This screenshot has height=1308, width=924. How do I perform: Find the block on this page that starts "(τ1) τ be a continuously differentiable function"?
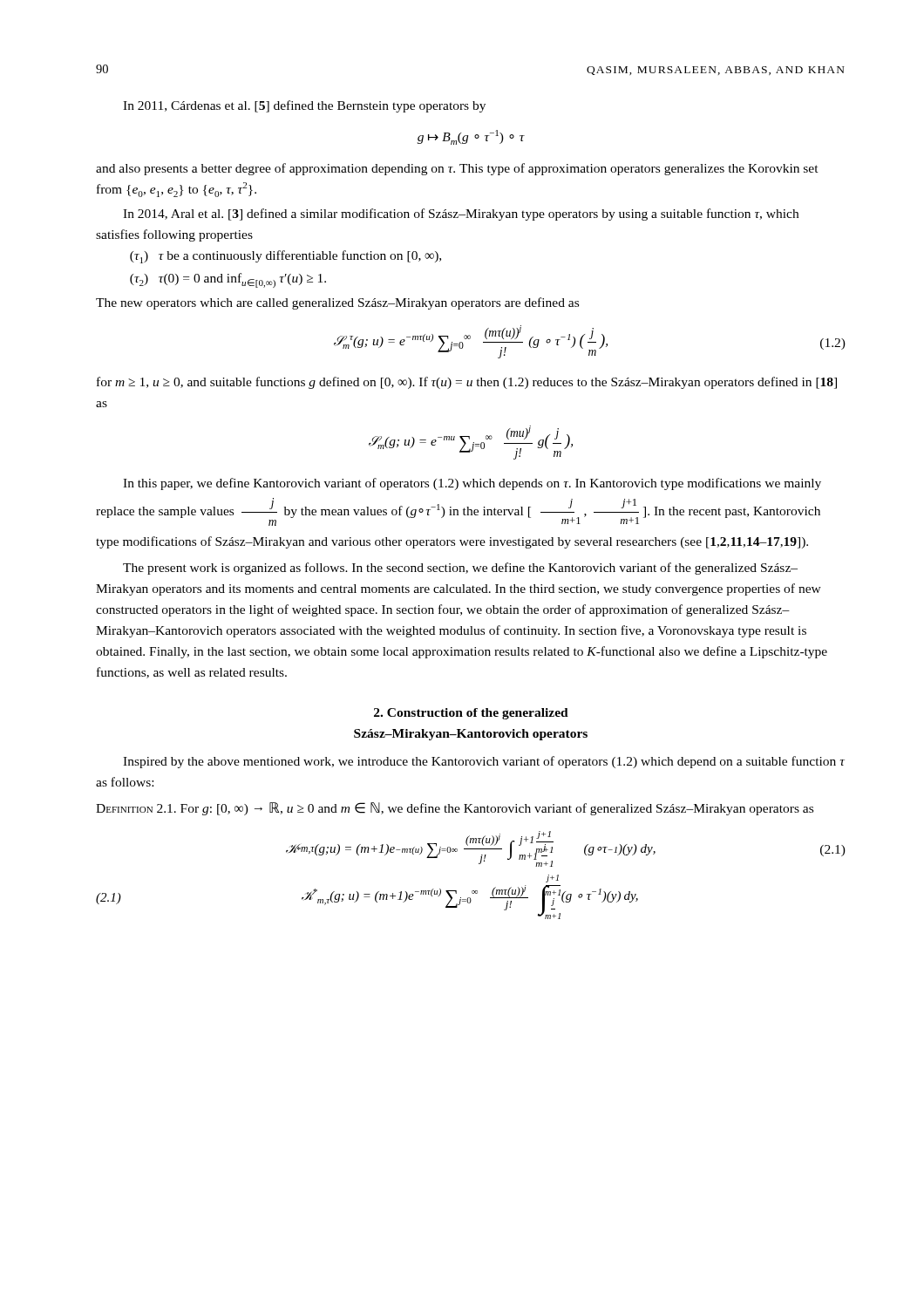coord(286,256)
